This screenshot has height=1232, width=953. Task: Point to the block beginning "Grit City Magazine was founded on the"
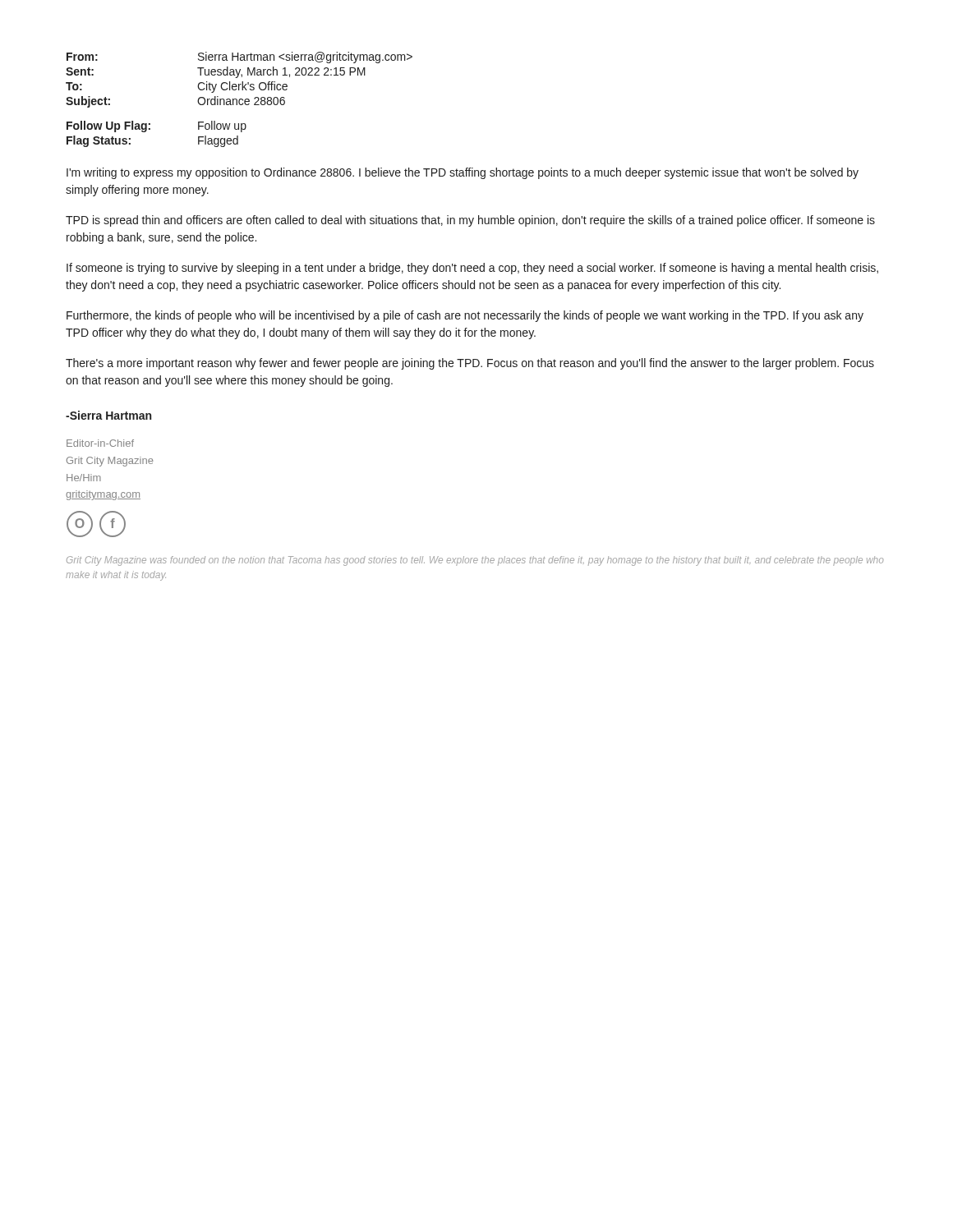point(475,568)
